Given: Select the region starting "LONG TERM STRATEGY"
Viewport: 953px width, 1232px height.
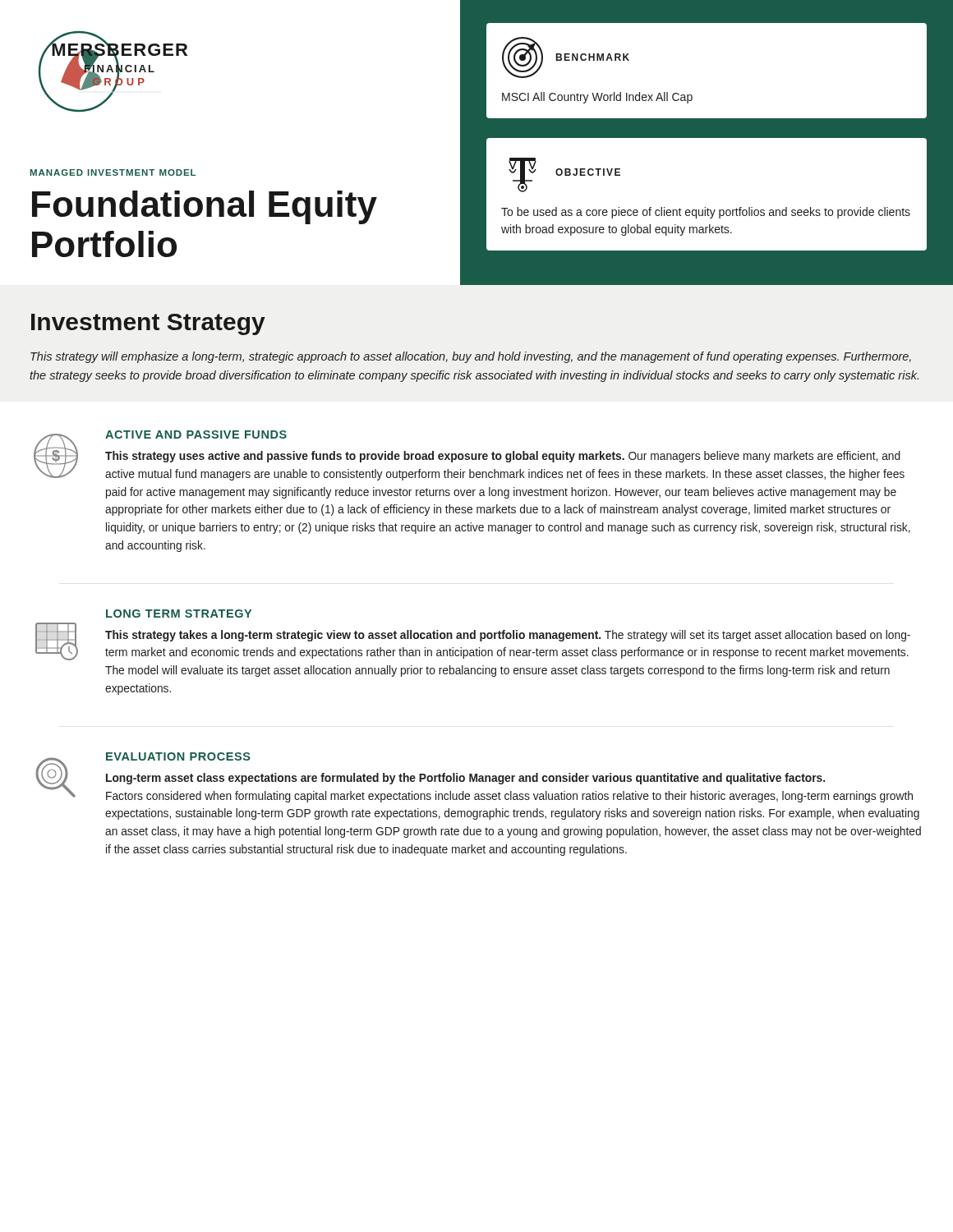Looking at the screenshot, I should [x=179, y=613].
